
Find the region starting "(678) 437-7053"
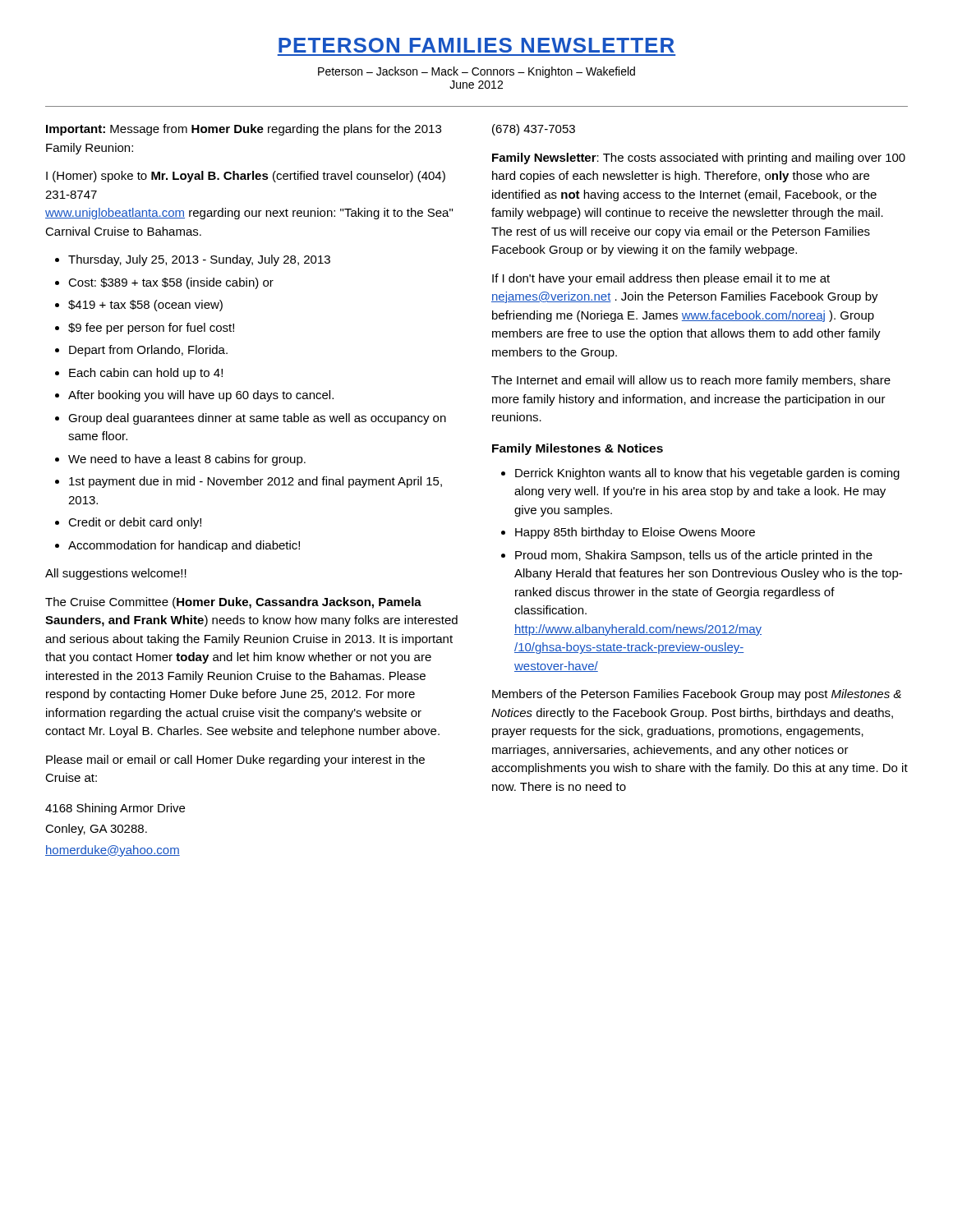534,130
